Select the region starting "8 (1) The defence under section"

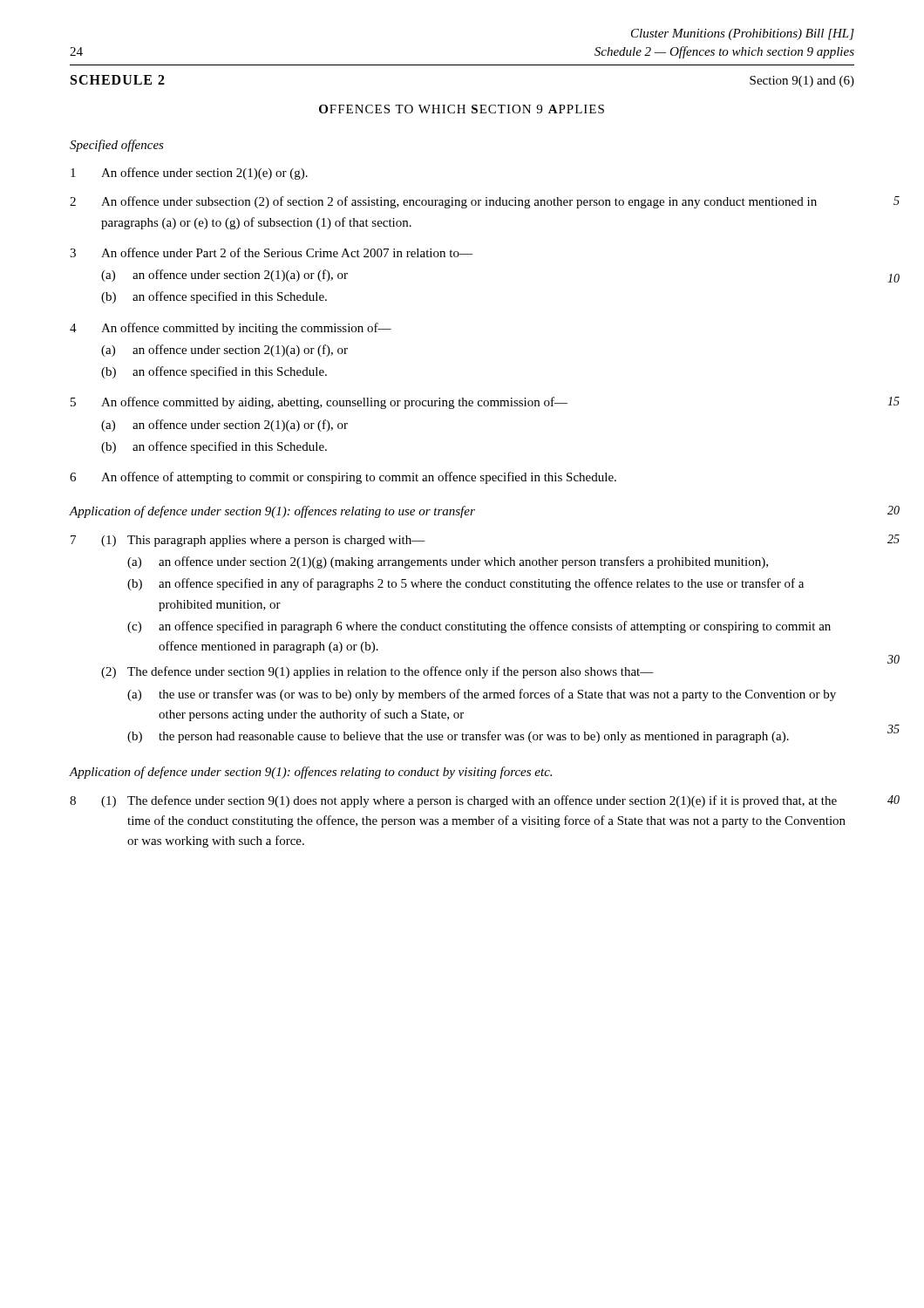[x=462, y=821]
